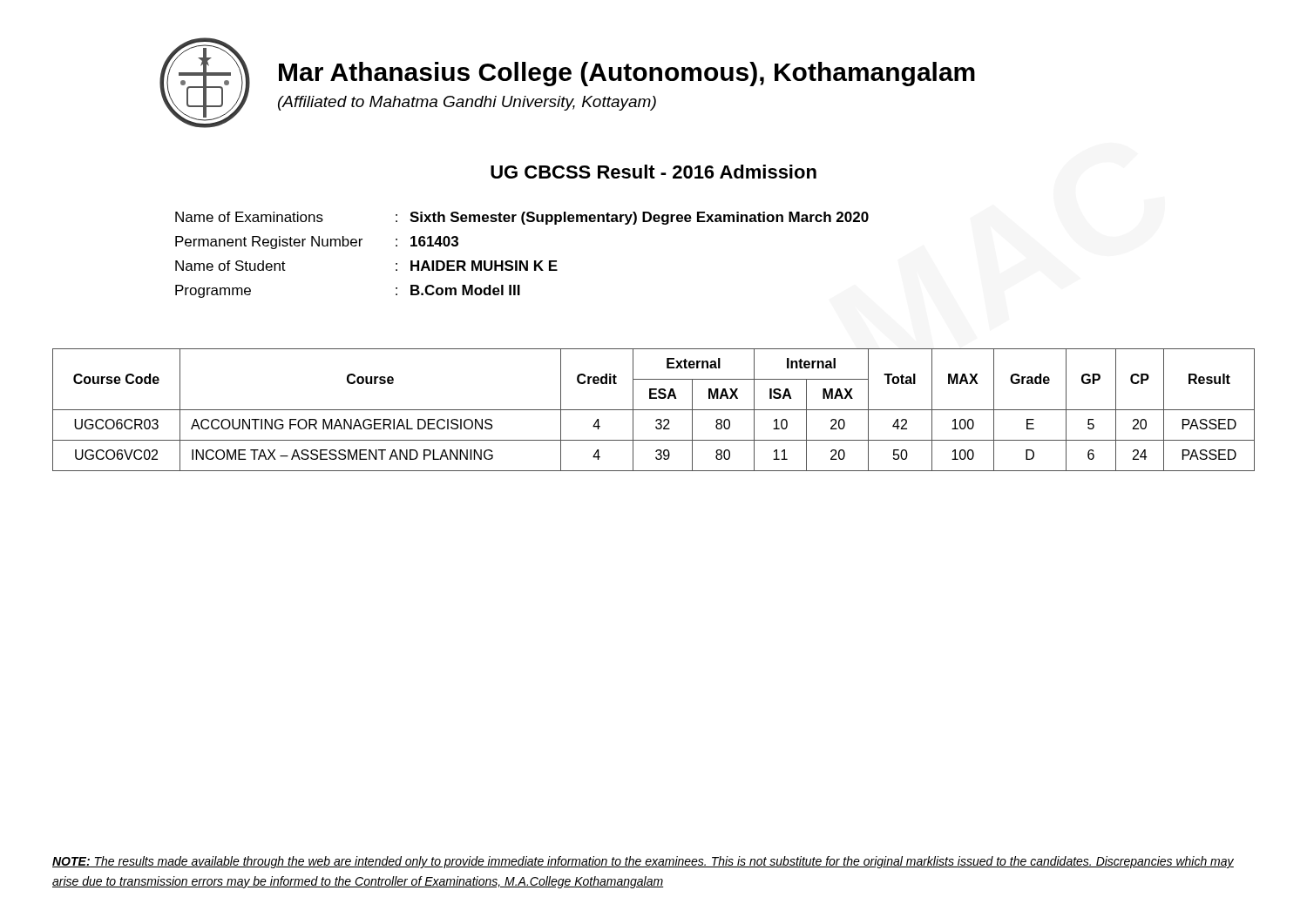Click on the passage starting "Programme : B.Com"
The height and width of the screenshot is (924, 1307).
coord(212,291)
